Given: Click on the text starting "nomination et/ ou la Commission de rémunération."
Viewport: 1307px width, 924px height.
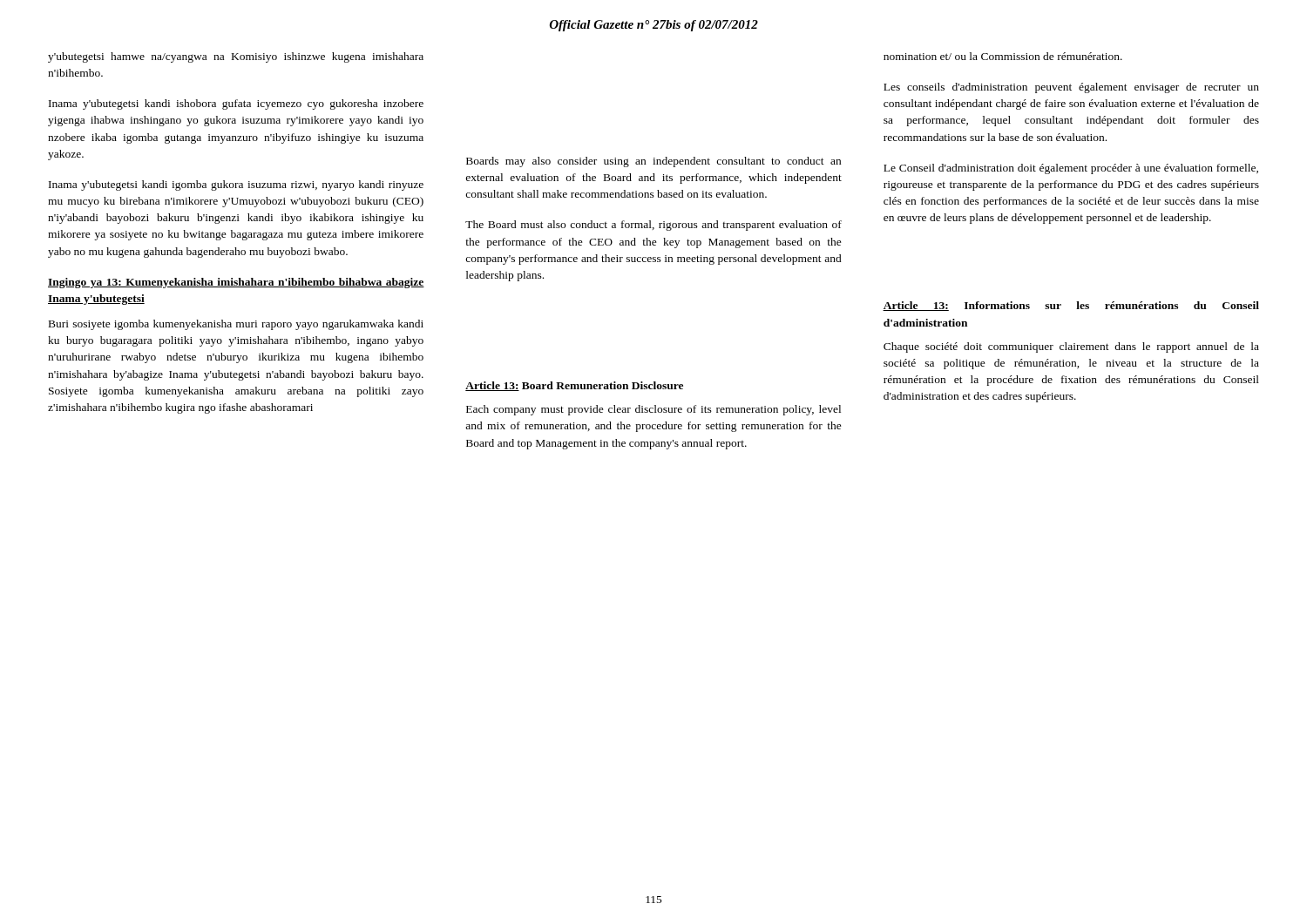Looking at the screenshot, I should coord(1003,56).
